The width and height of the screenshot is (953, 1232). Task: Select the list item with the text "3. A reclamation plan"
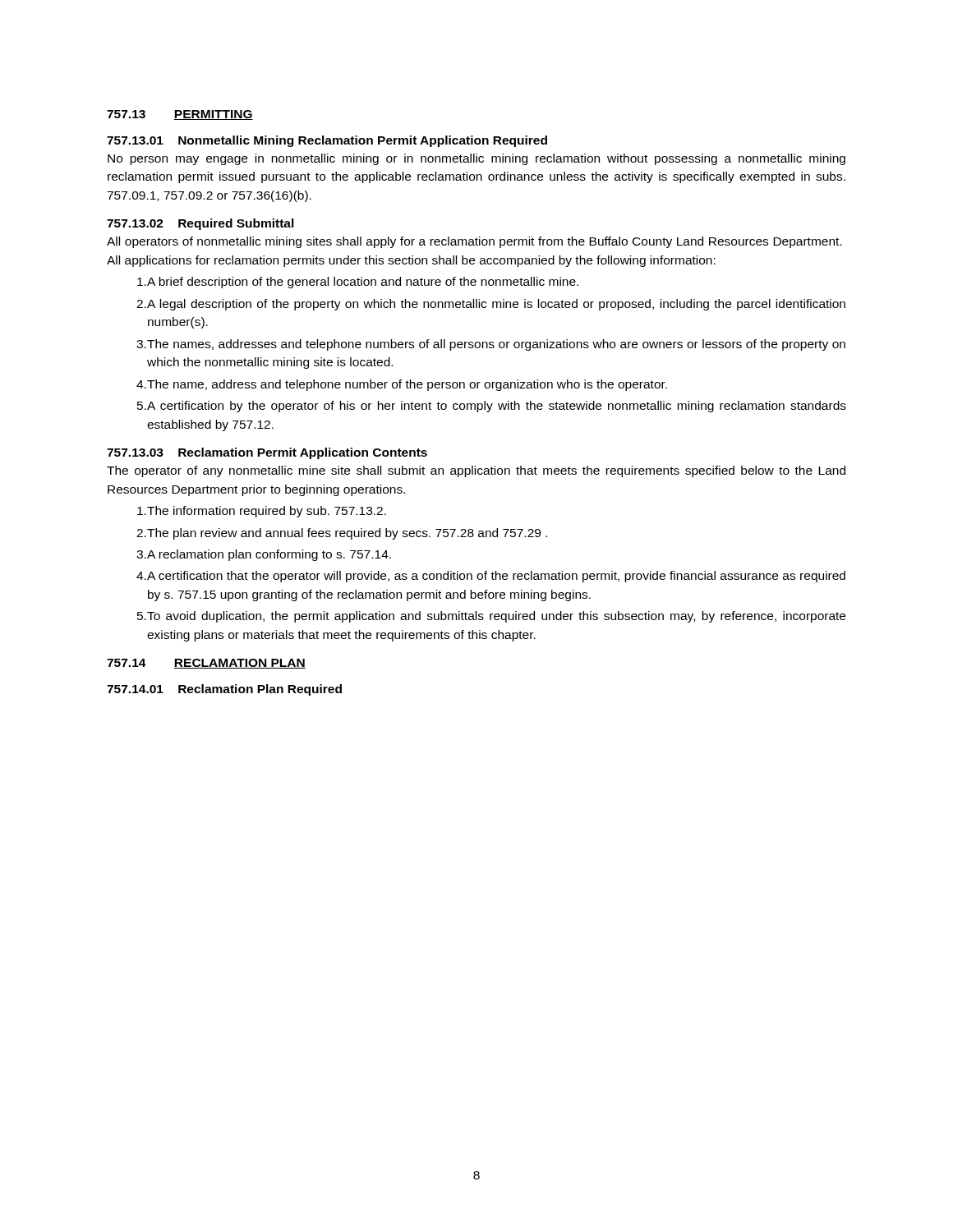[x=264, y=555]
